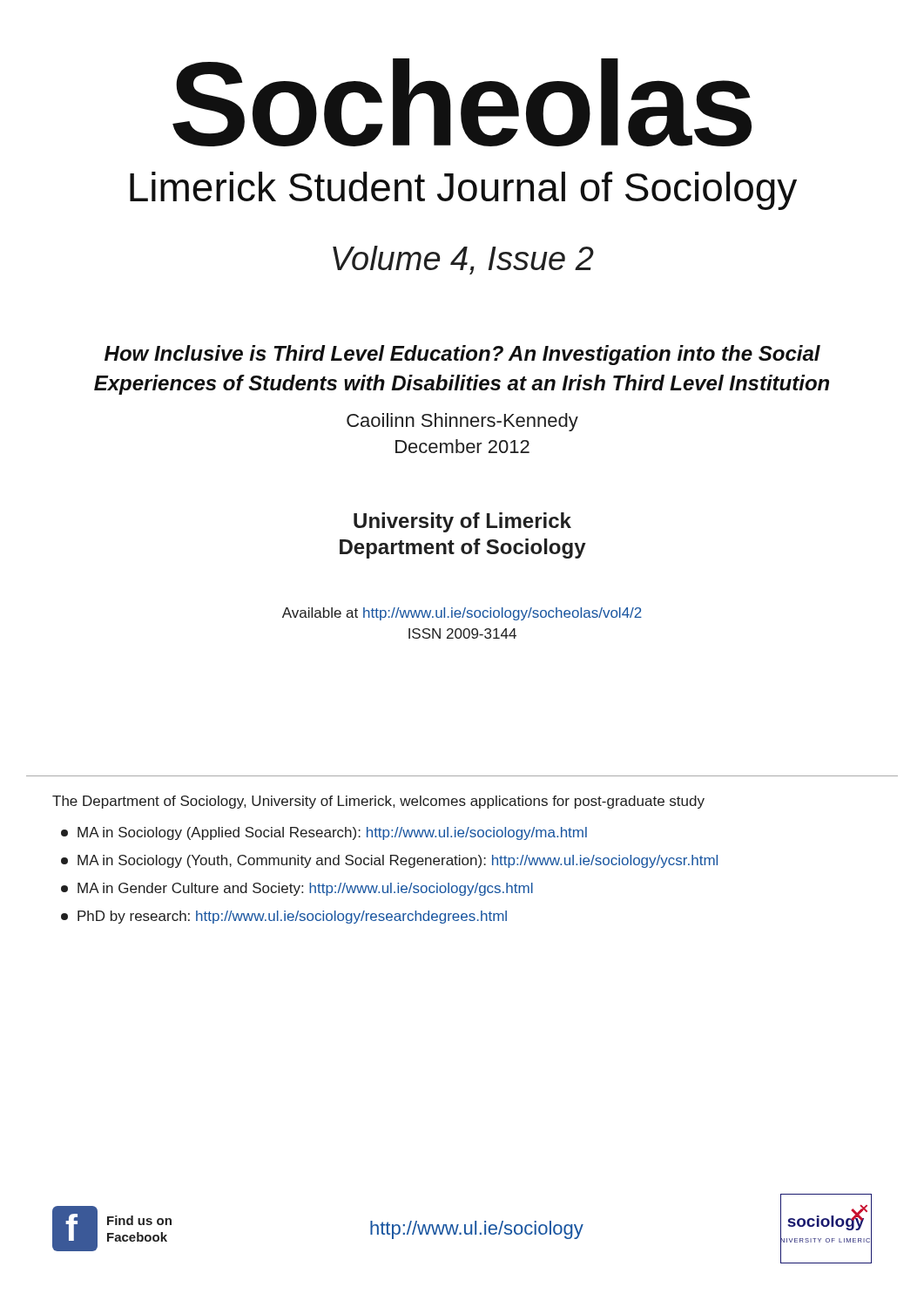
Task: Click on the text starting "PhD by research: http://www.ul.ie/sociology/researchdegrees.html"
Action: pos(284,916)
